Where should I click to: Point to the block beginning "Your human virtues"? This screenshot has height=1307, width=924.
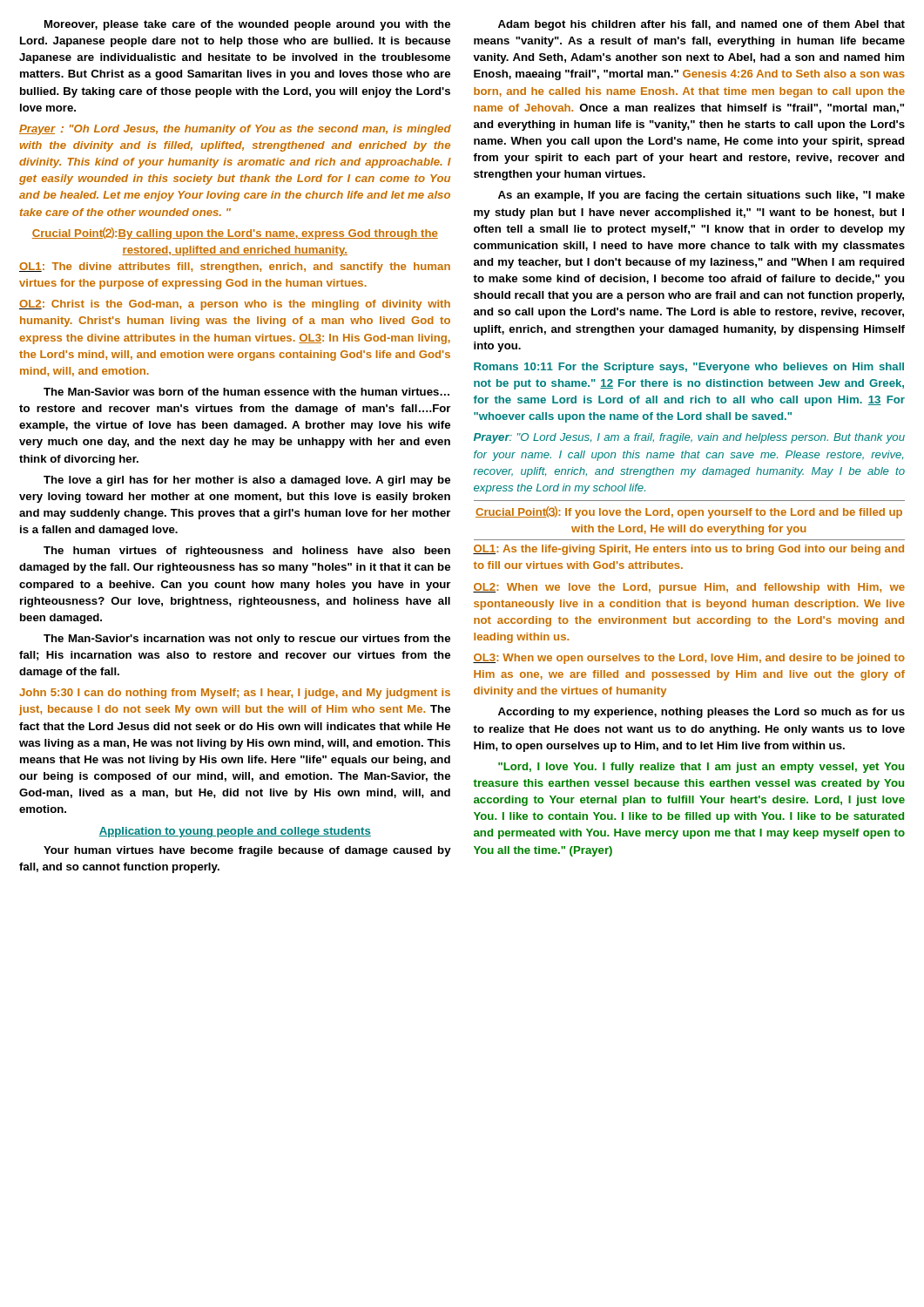[235, 858]
